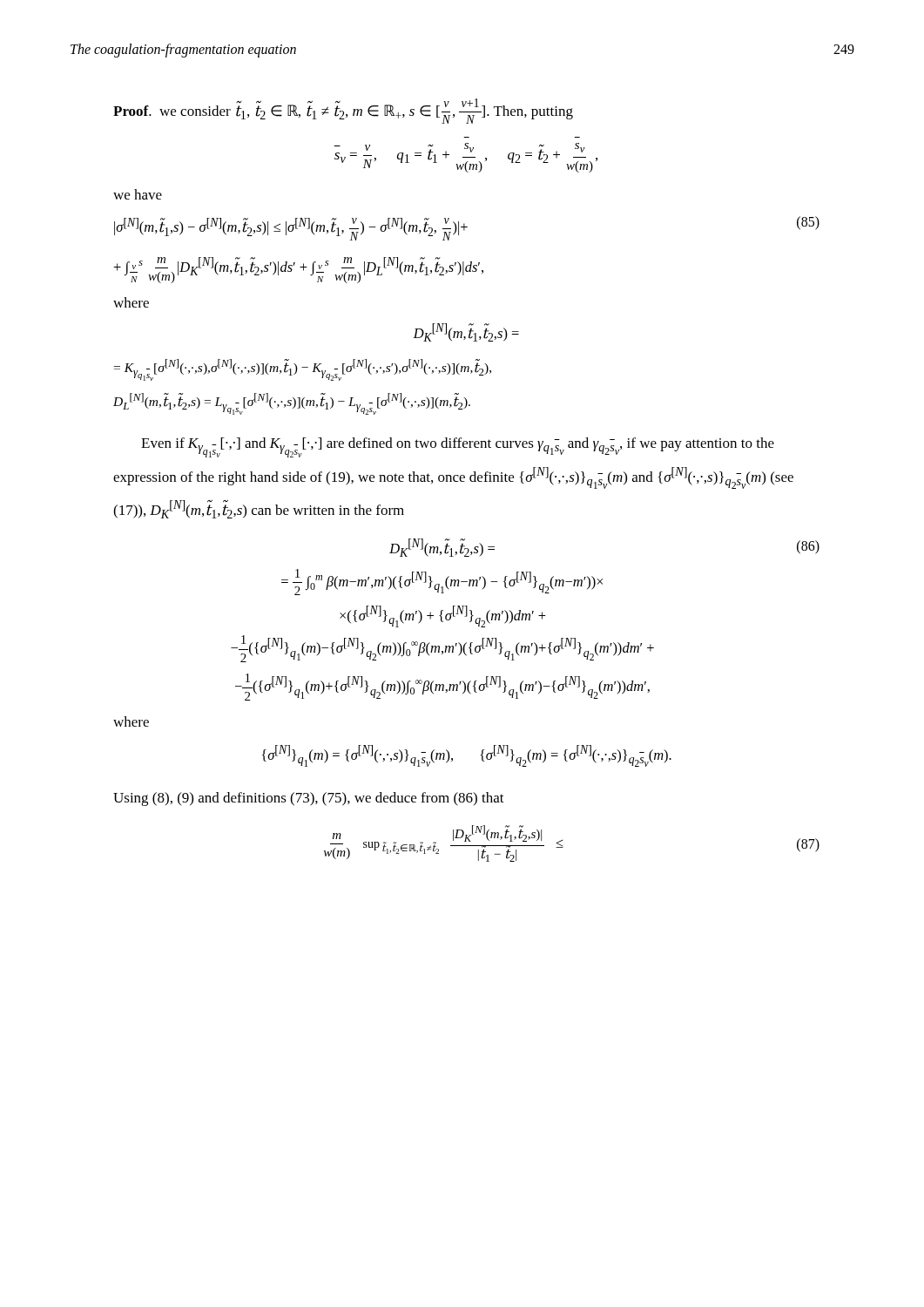This screenshot has width=924, height=1307.
Task: Navigate to the text block starting "DK[N](m,t̃1,t̃2,s) = = Kγq1sν[σ[N](·,·,s),σ[N](·,·,s)](m,t̃1) − Kγq2sν[σ[N](·,·,s′),σ[N](·,·,s)](m,t̃2), DL[N](m,t̃1,t̃2,s)"
Action: point(466,369)
